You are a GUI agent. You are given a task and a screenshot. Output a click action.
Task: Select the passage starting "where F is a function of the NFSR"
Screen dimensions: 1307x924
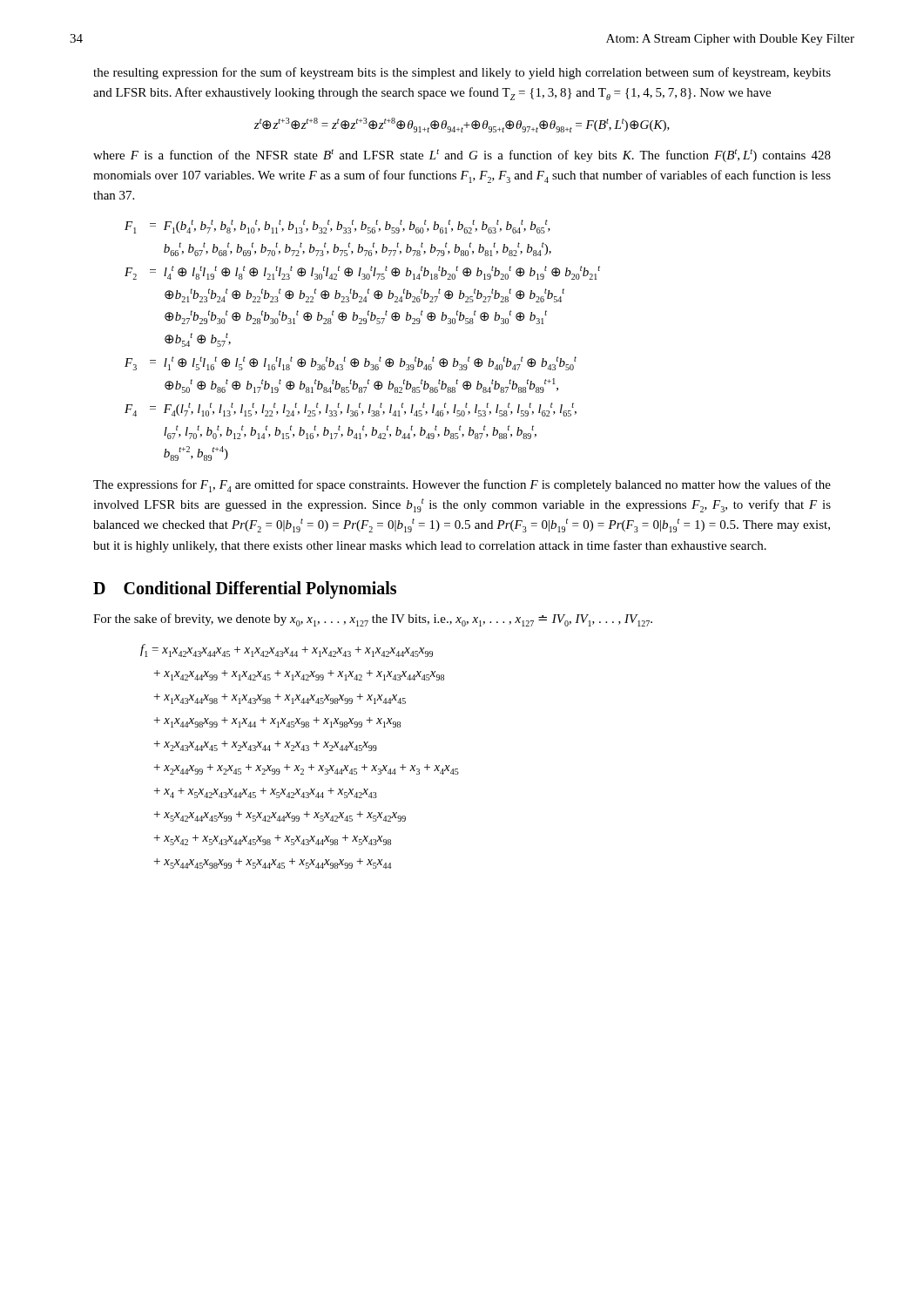pyautogui.click(x=462, y=174)
